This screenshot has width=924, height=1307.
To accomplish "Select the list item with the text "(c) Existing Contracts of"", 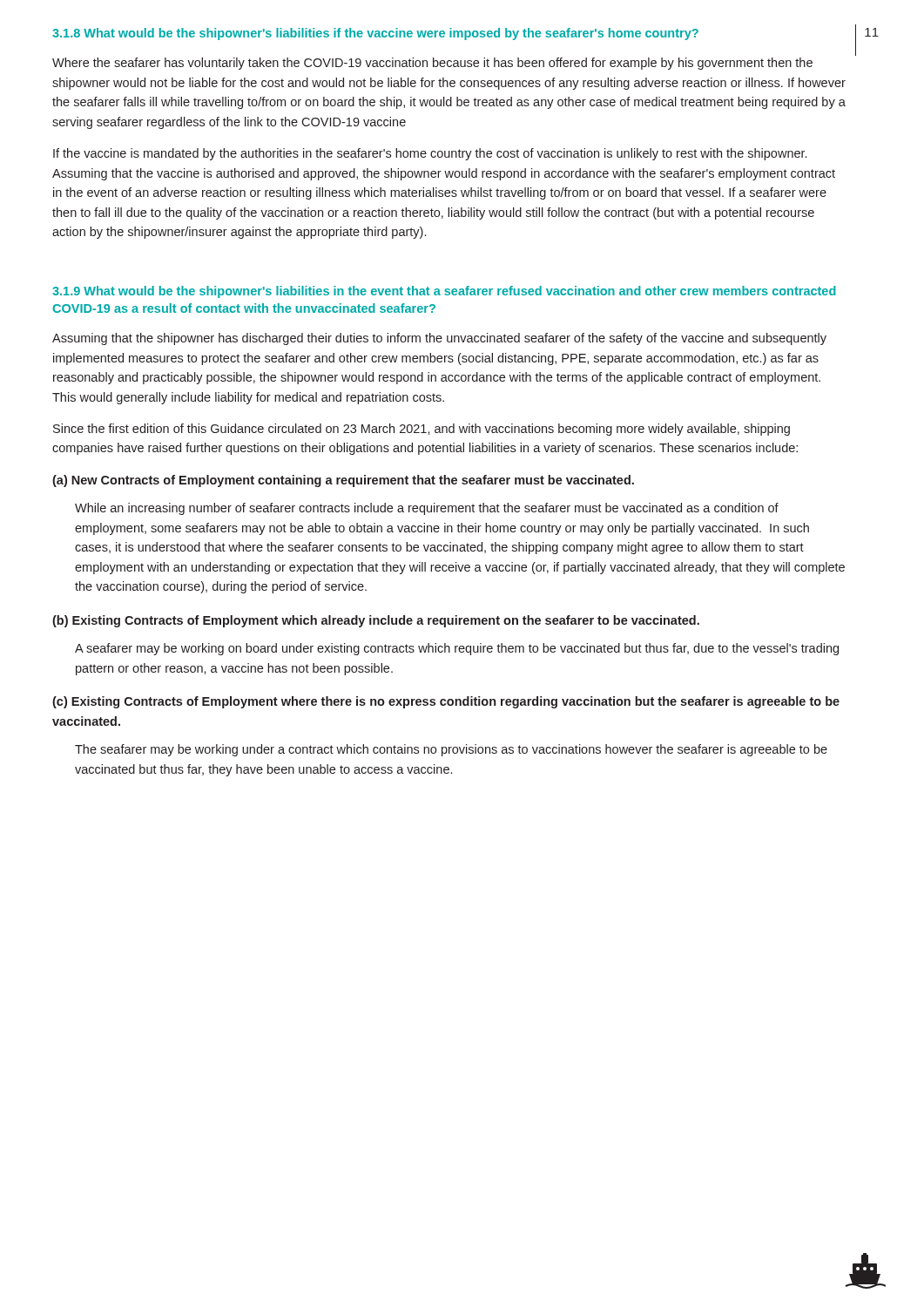I will coord(446,711).
